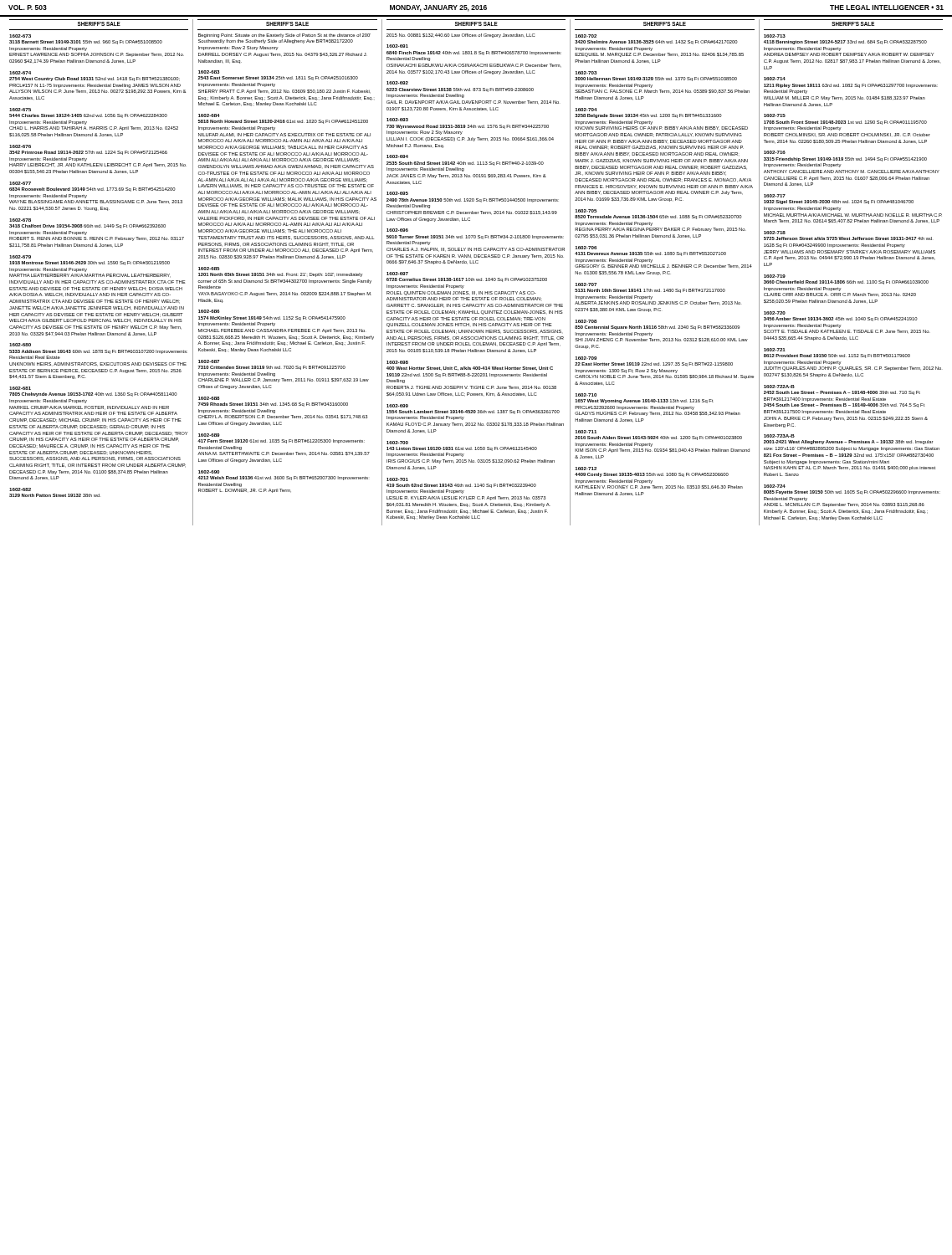The width and height of the screenshot is (952, 1255).
Task: Locate the text block starting "1602-698 400 West"
Action: (x=476, y=378)
